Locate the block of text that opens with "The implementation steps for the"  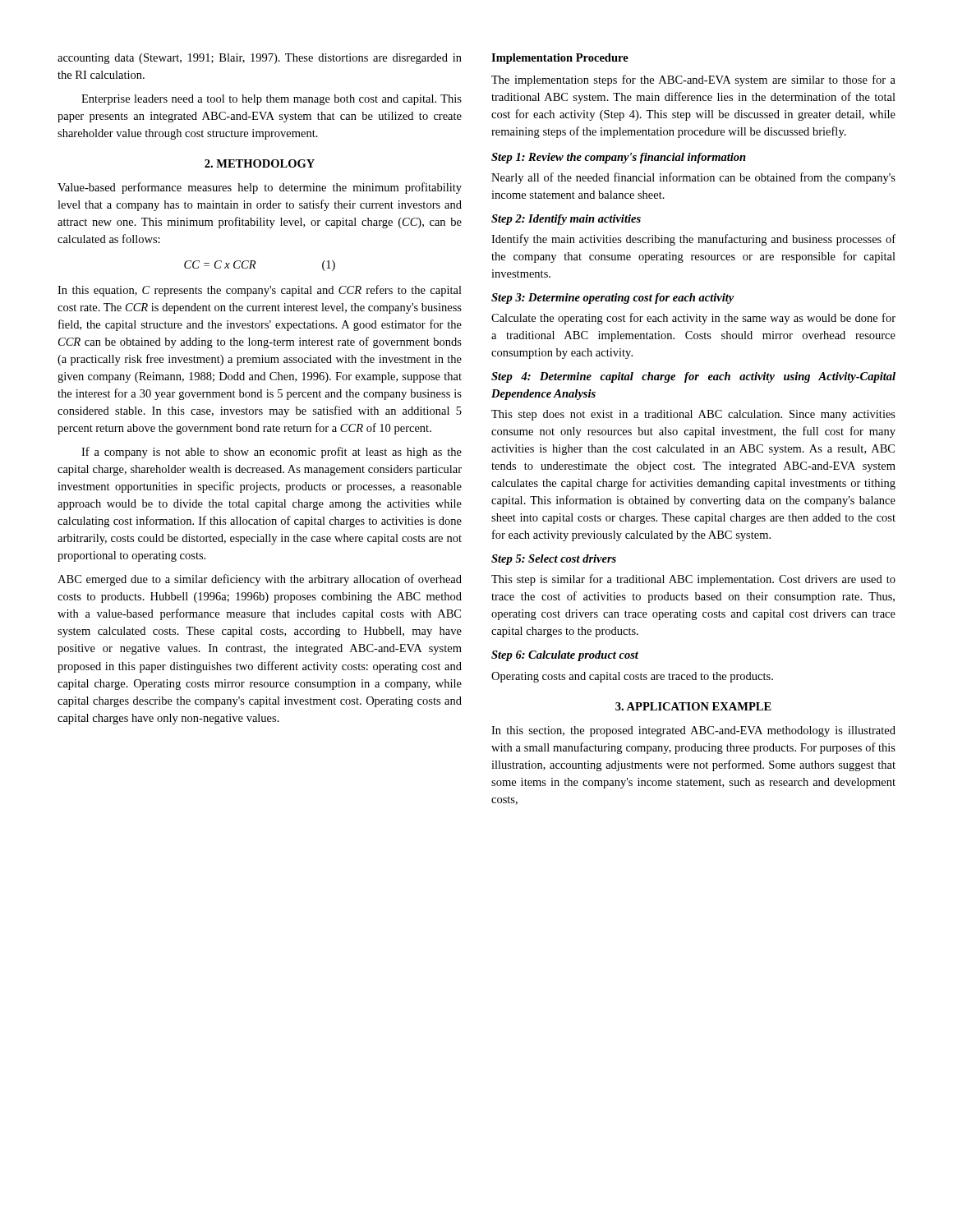[693, 106]
